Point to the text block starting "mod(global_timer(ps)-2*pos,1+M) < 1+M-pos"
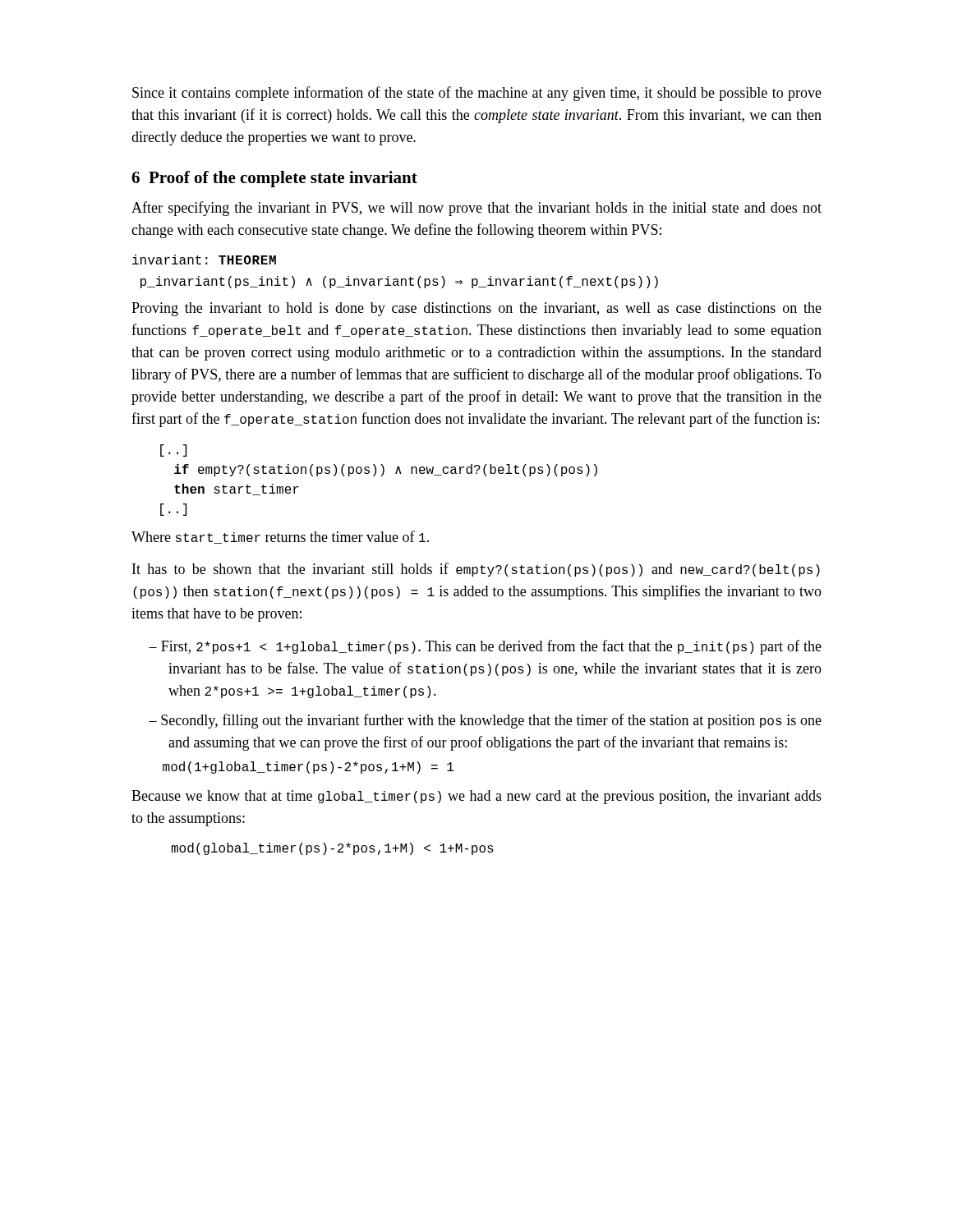Screen dimensions: 1232x953 coord(496,850)
